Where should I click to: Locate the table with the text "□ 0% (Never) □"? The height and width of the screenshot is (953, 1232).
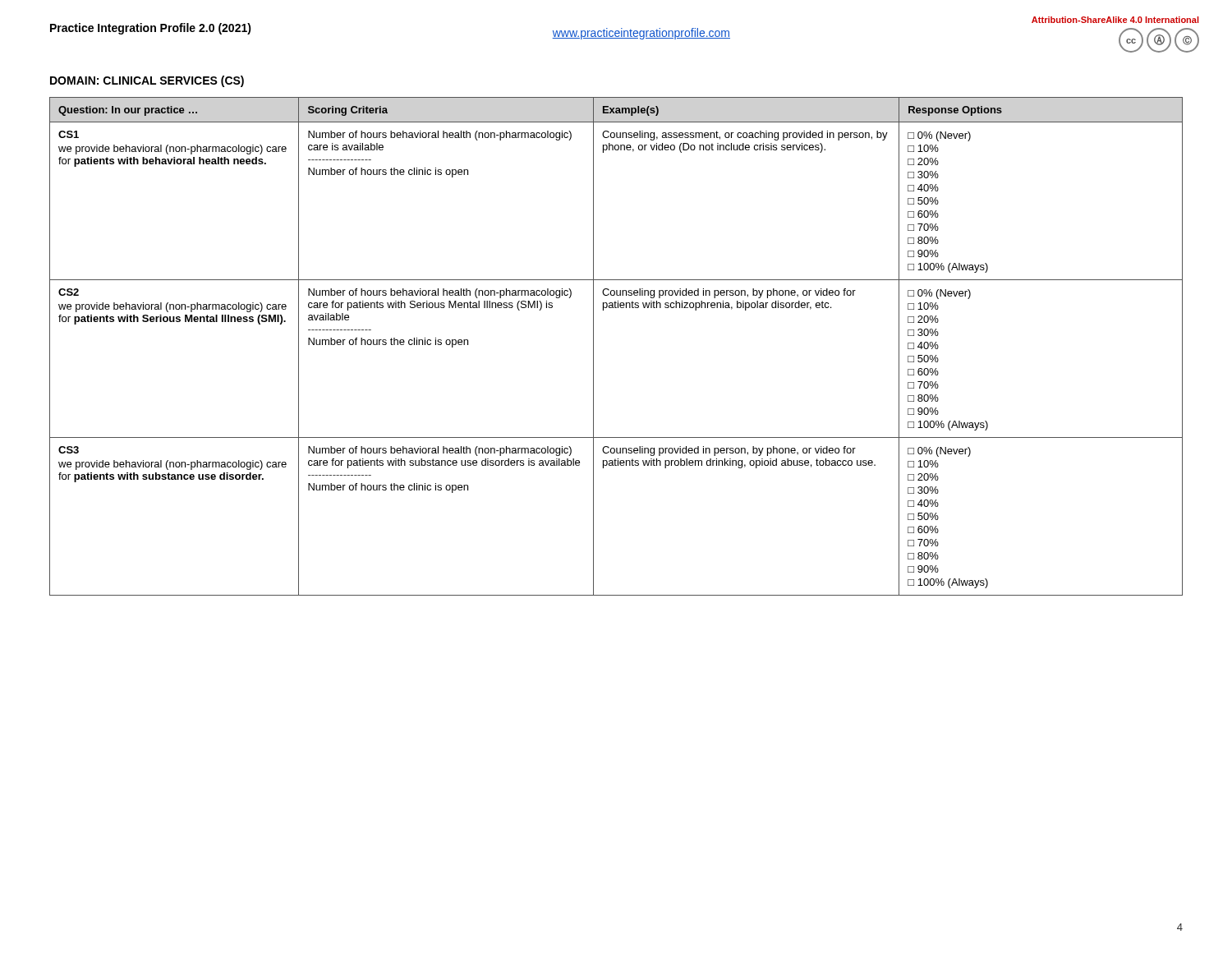coord(616,346)
